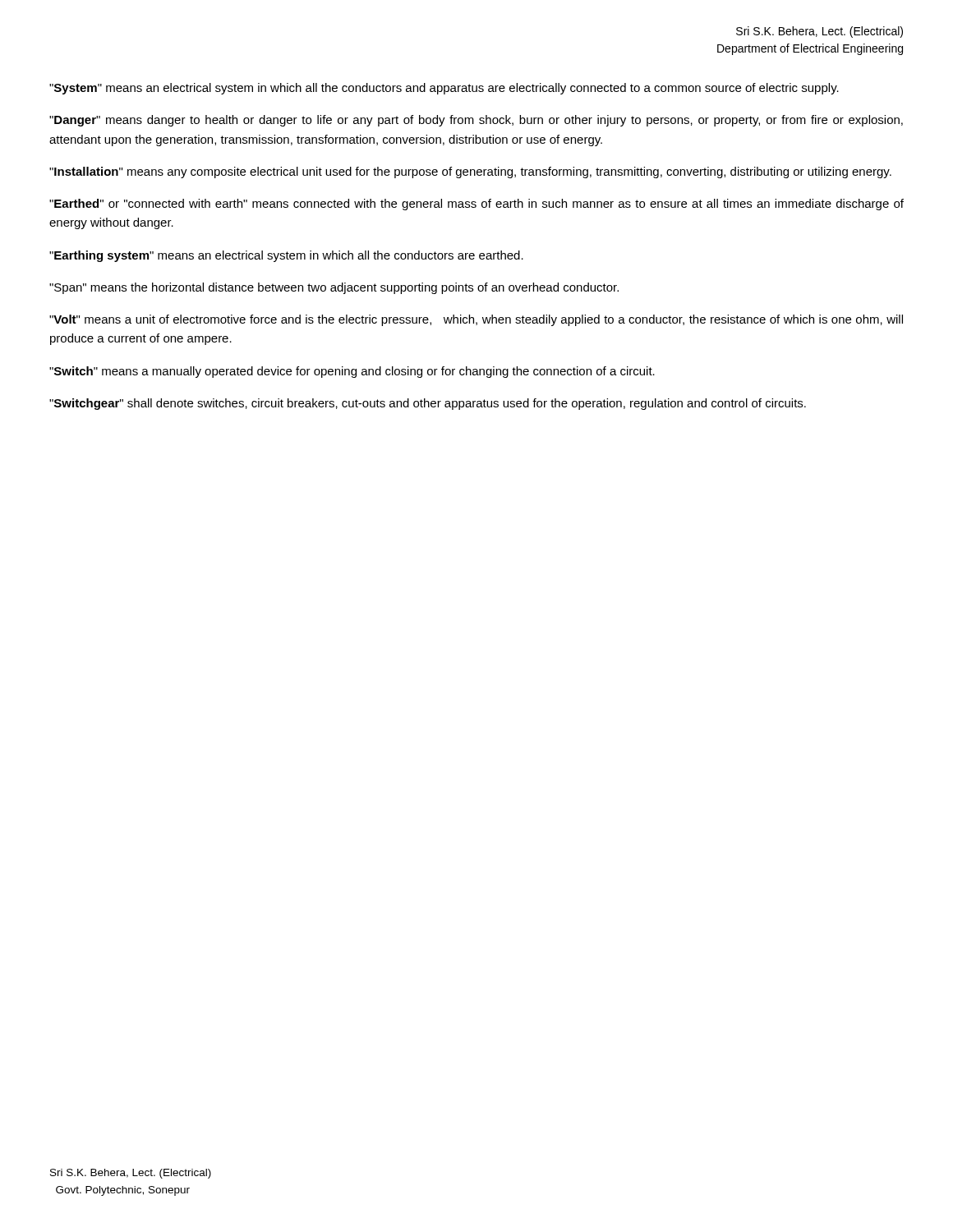Find the text block containing ""Switch" means a"

pos(352,370)
